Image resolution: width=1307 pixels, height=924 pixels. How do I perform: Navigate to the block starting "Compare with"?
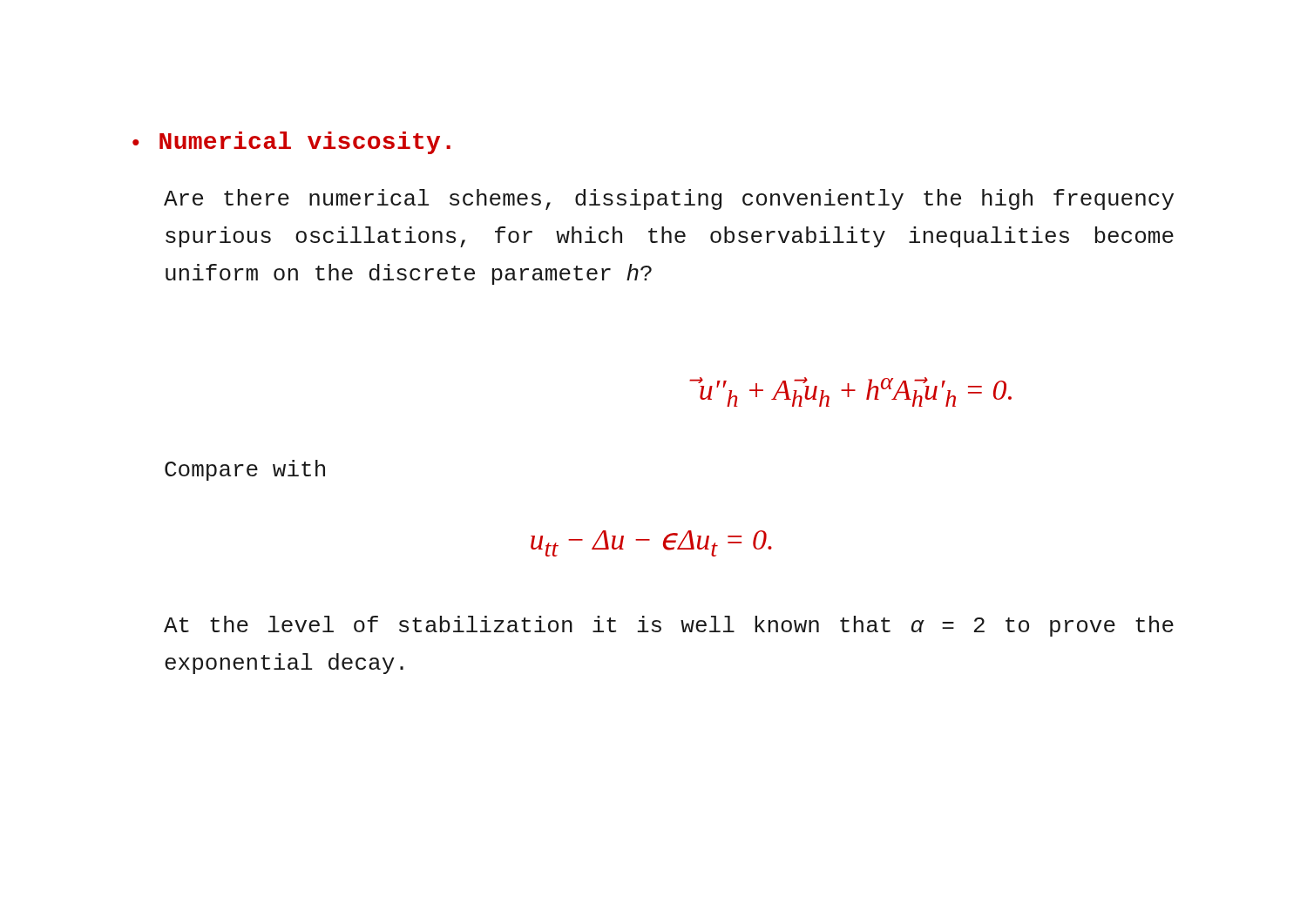(x=245, y=471)
